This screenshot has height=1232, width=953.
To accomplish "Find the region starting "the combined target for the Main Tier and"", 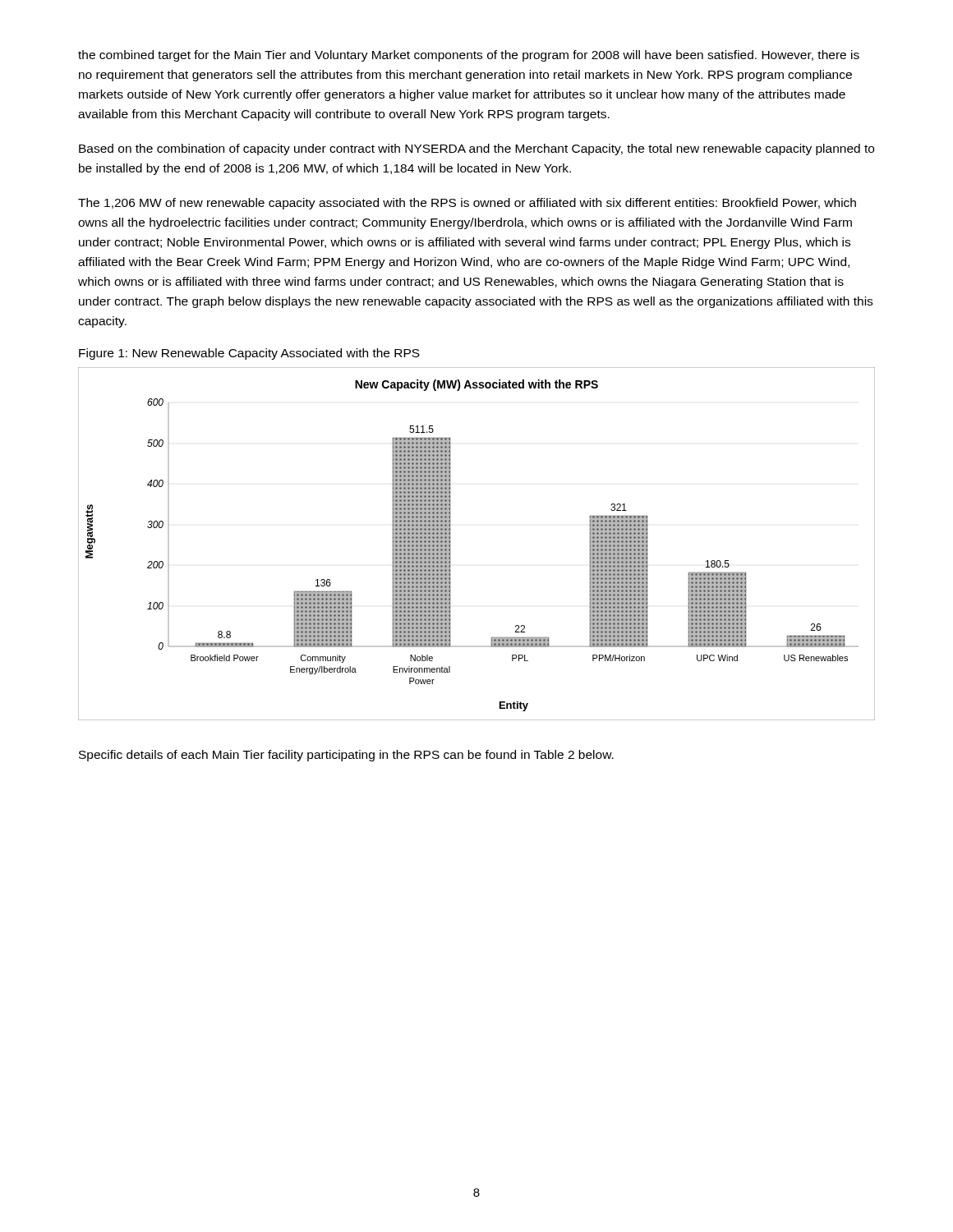I will tap(469, 84).
